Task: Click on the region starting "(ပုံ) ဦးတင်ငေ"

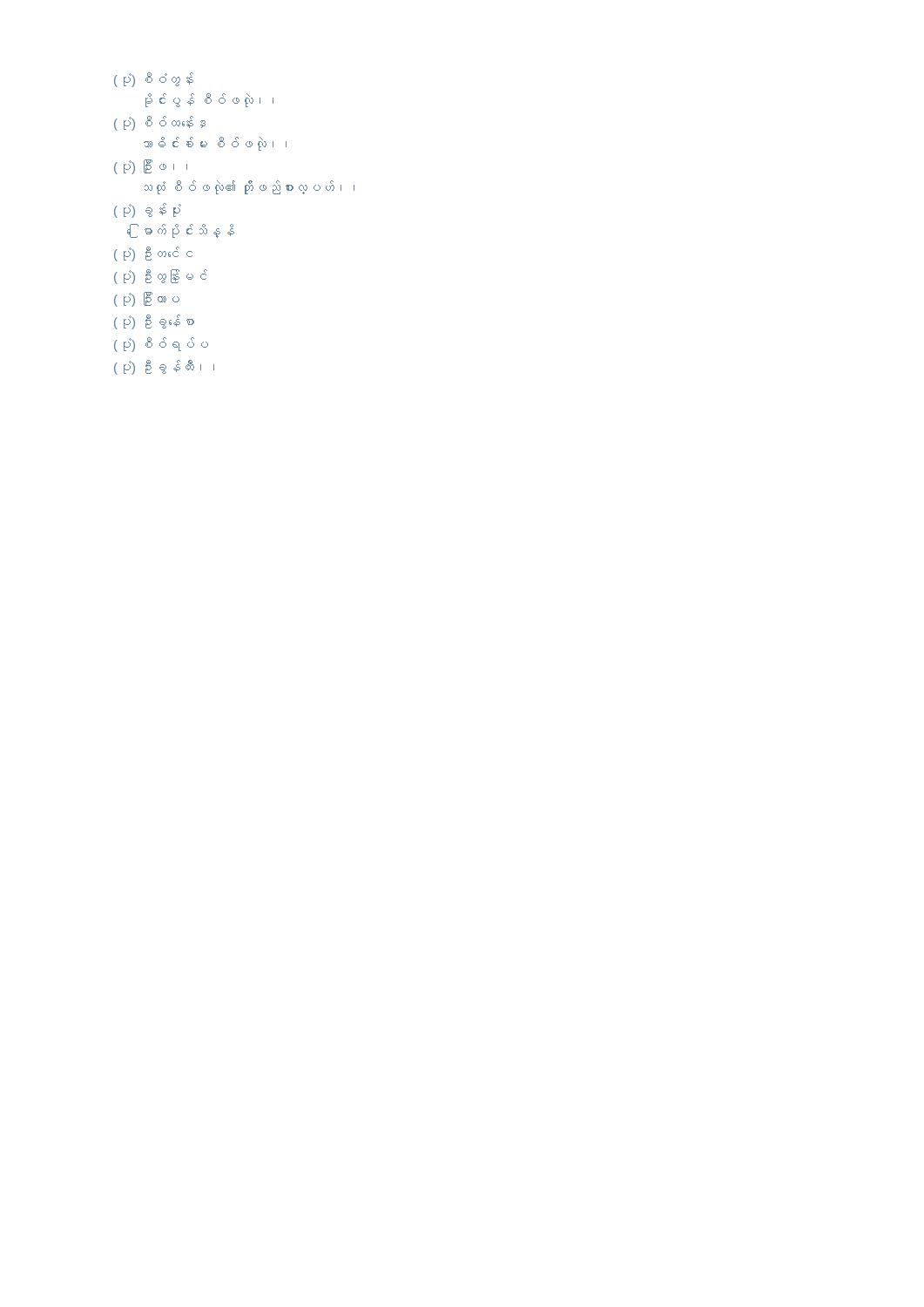Action: [154, 254]
